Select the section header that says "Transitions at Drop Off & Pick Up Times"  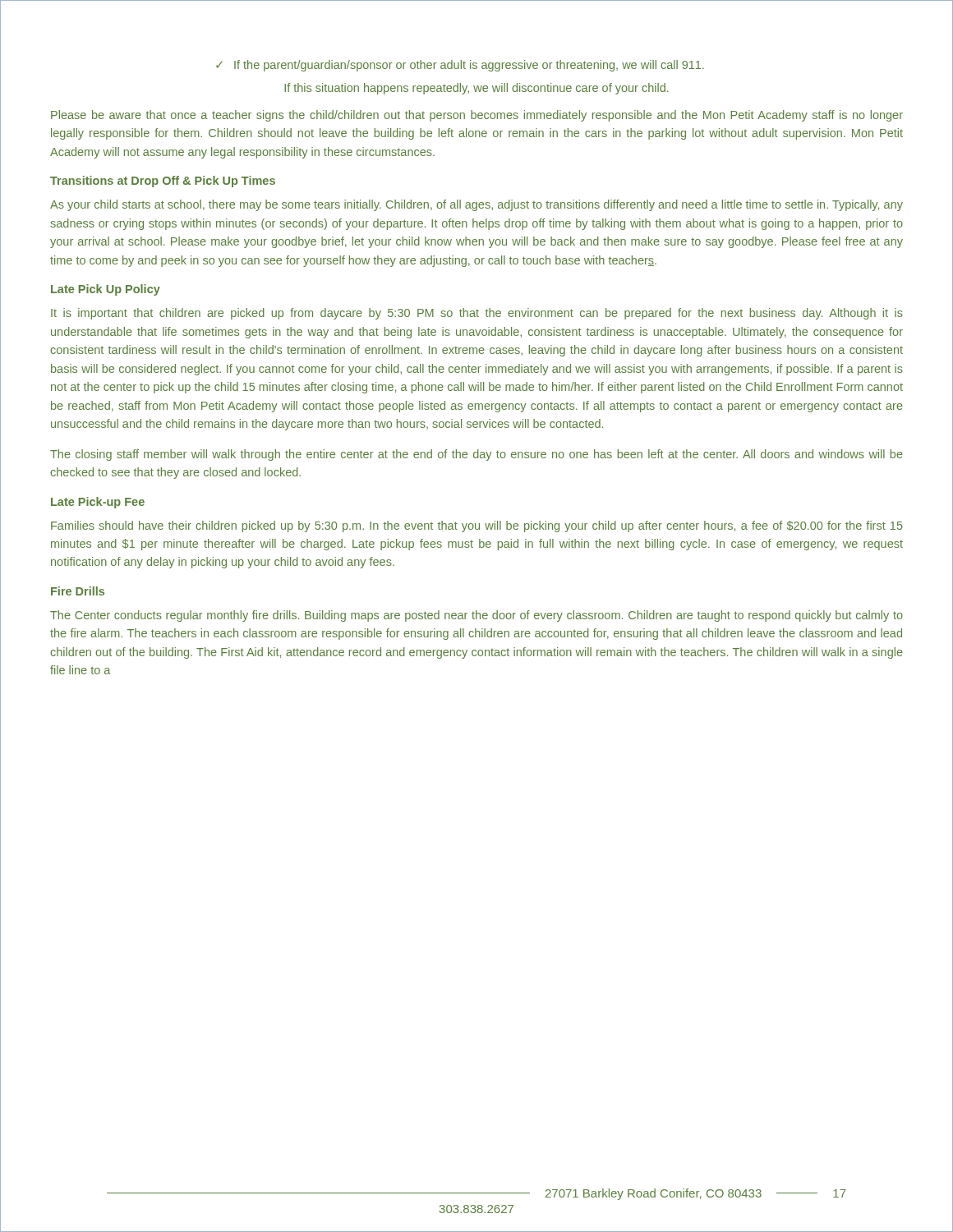[163, 181]
